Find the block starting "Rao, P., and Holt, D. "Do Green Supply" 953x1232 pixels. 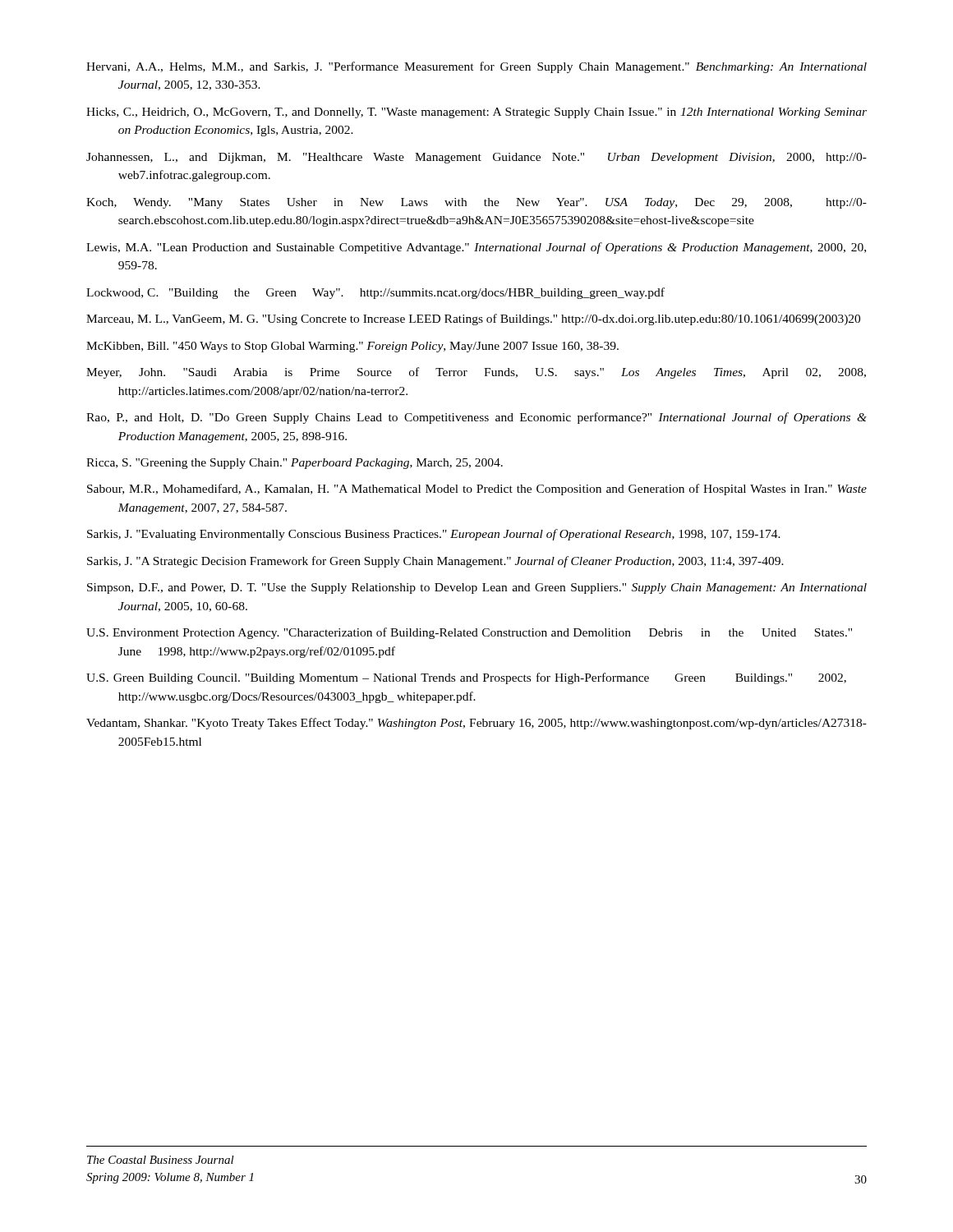pos(476,426)
